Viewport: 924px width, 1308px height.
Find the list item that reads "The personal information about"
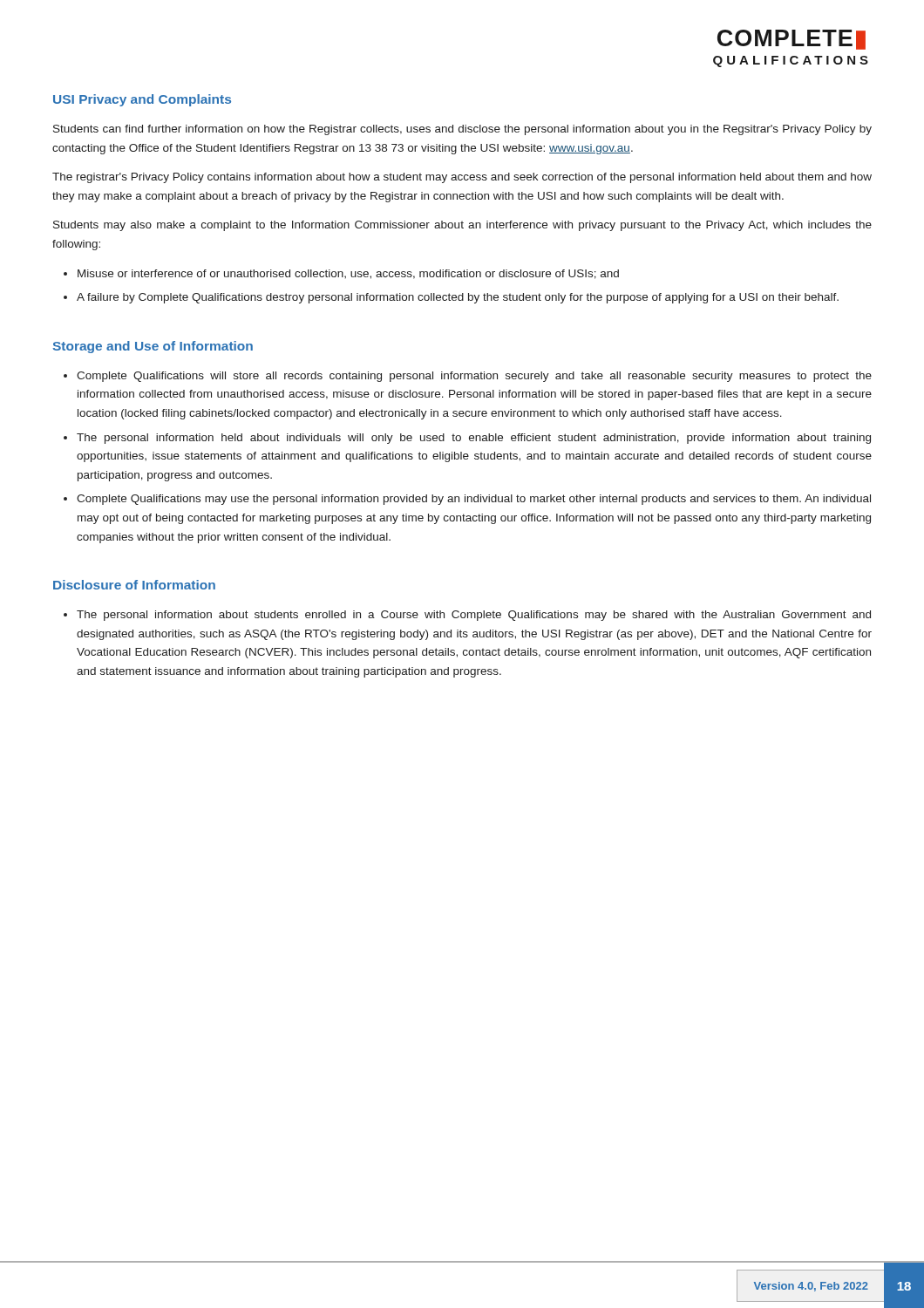coord(474,643)
